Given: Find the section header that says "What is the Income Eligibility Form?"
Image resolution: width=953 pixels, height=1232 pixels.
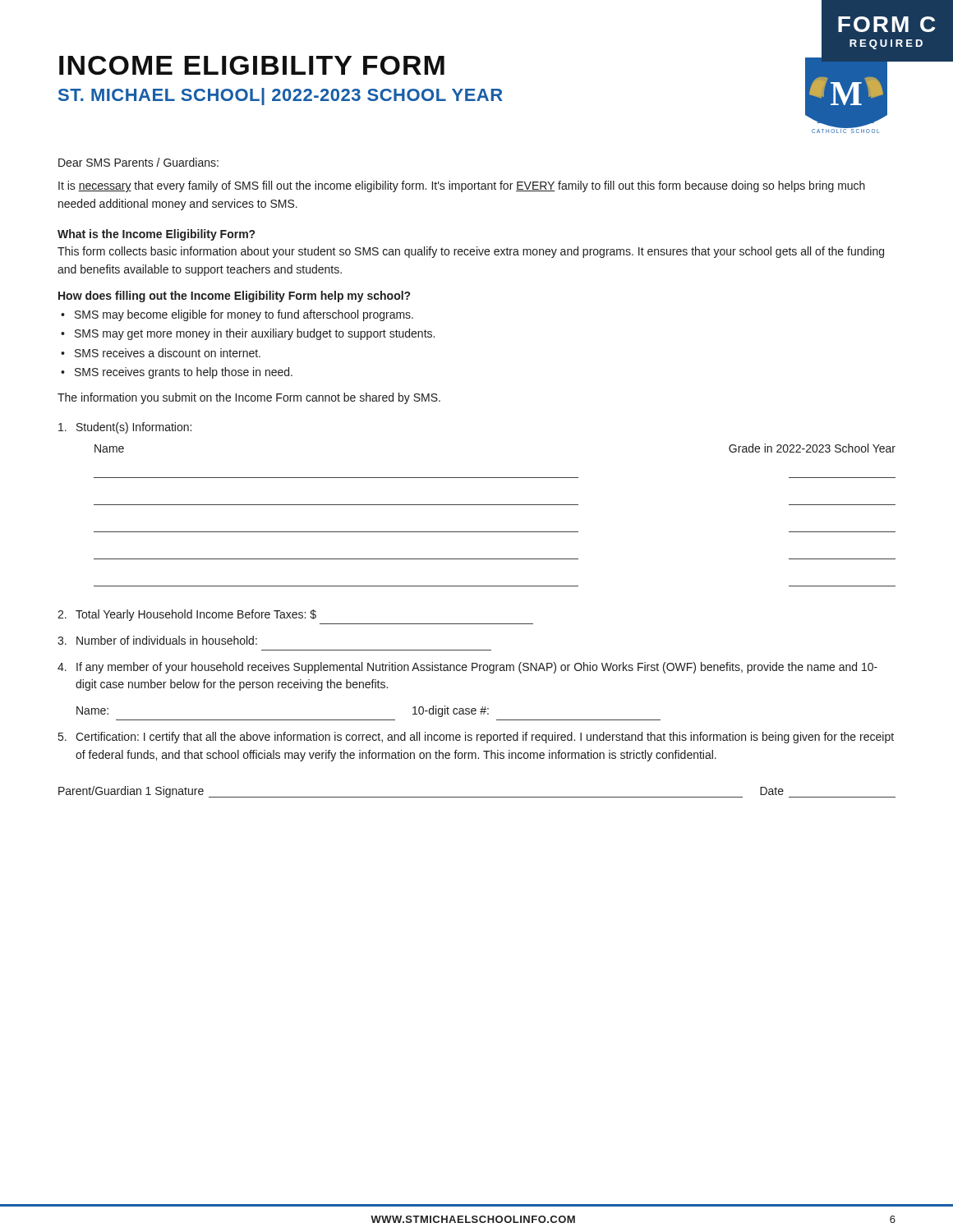Looking at the screenshot, I should coord(157,234).
